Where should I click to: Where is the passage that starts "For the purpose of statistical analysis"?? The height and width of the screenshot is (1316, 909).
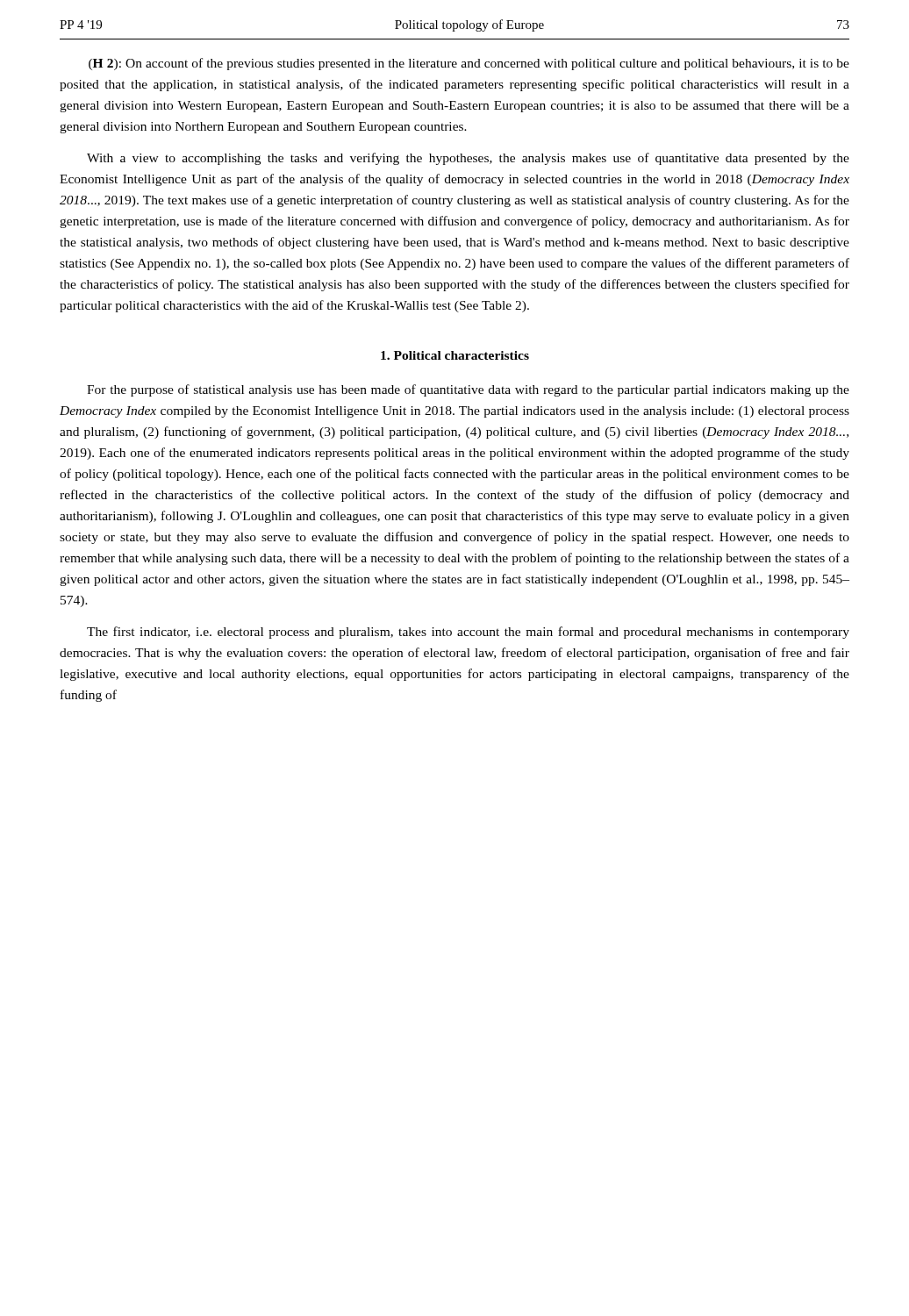(454, 495)
